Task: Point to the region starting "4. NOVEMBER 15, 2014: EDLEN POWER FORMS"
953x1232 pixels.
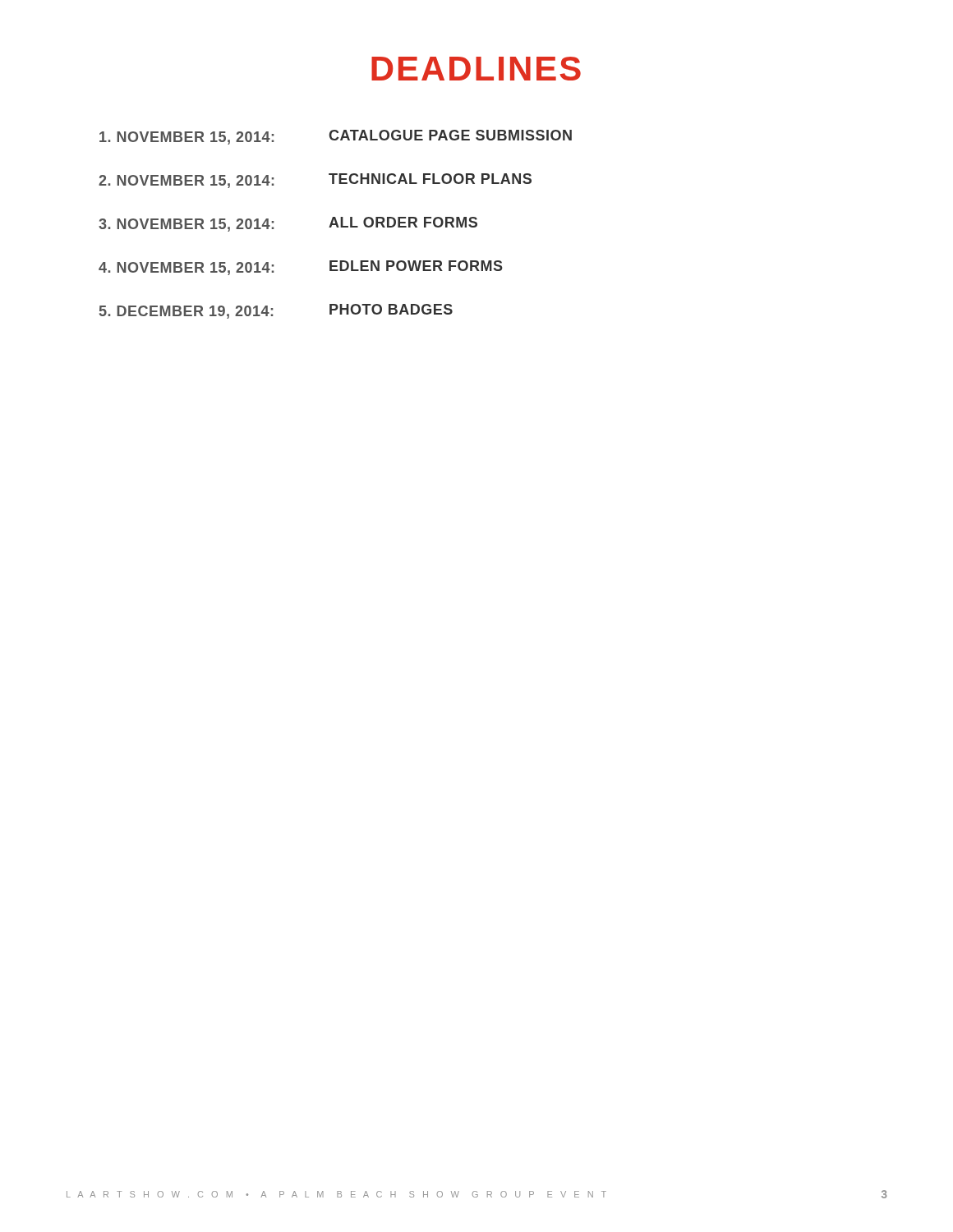Action: tap(189, 267)
